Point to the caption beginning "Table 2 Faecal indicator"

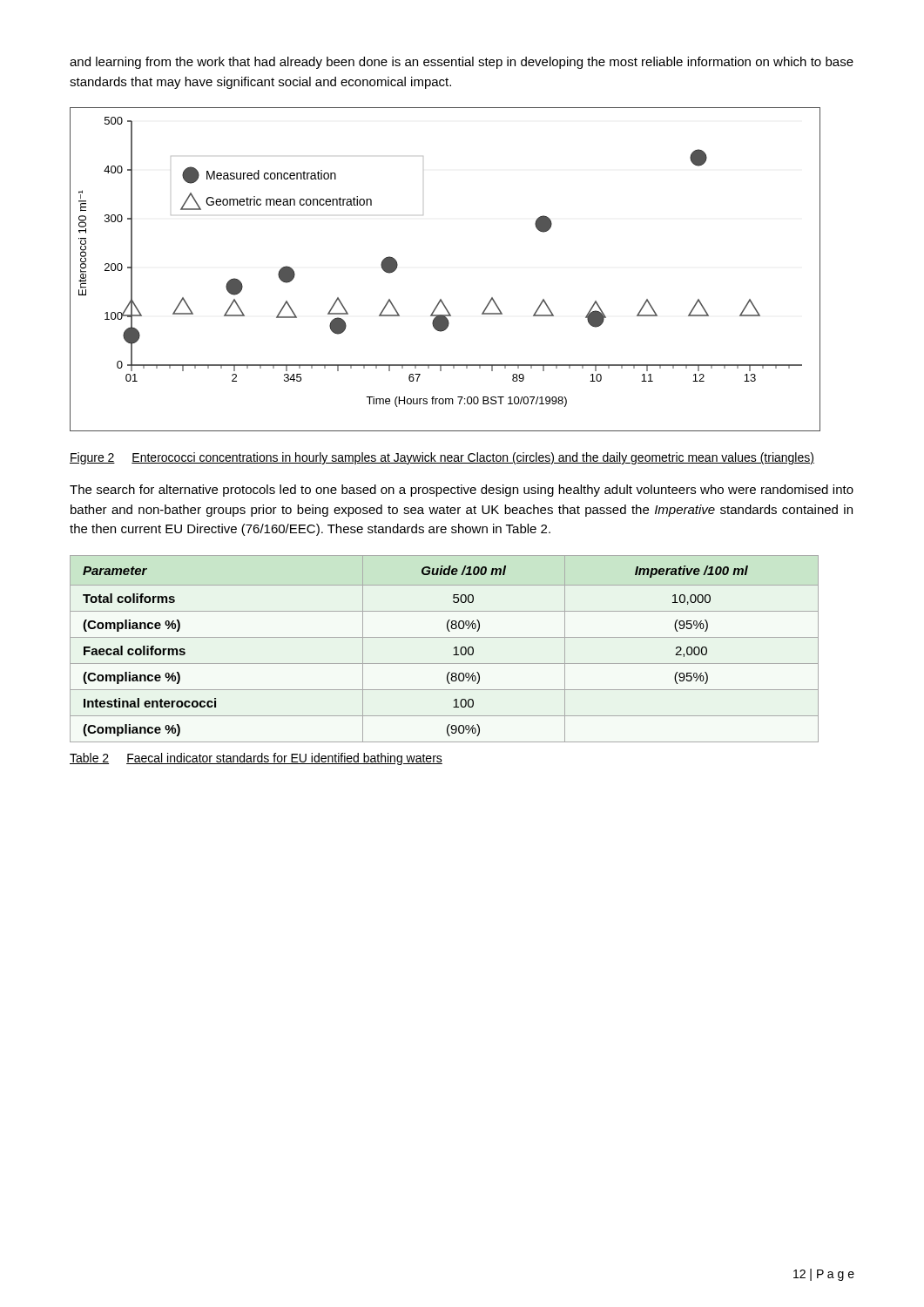(x=256, y=758)
